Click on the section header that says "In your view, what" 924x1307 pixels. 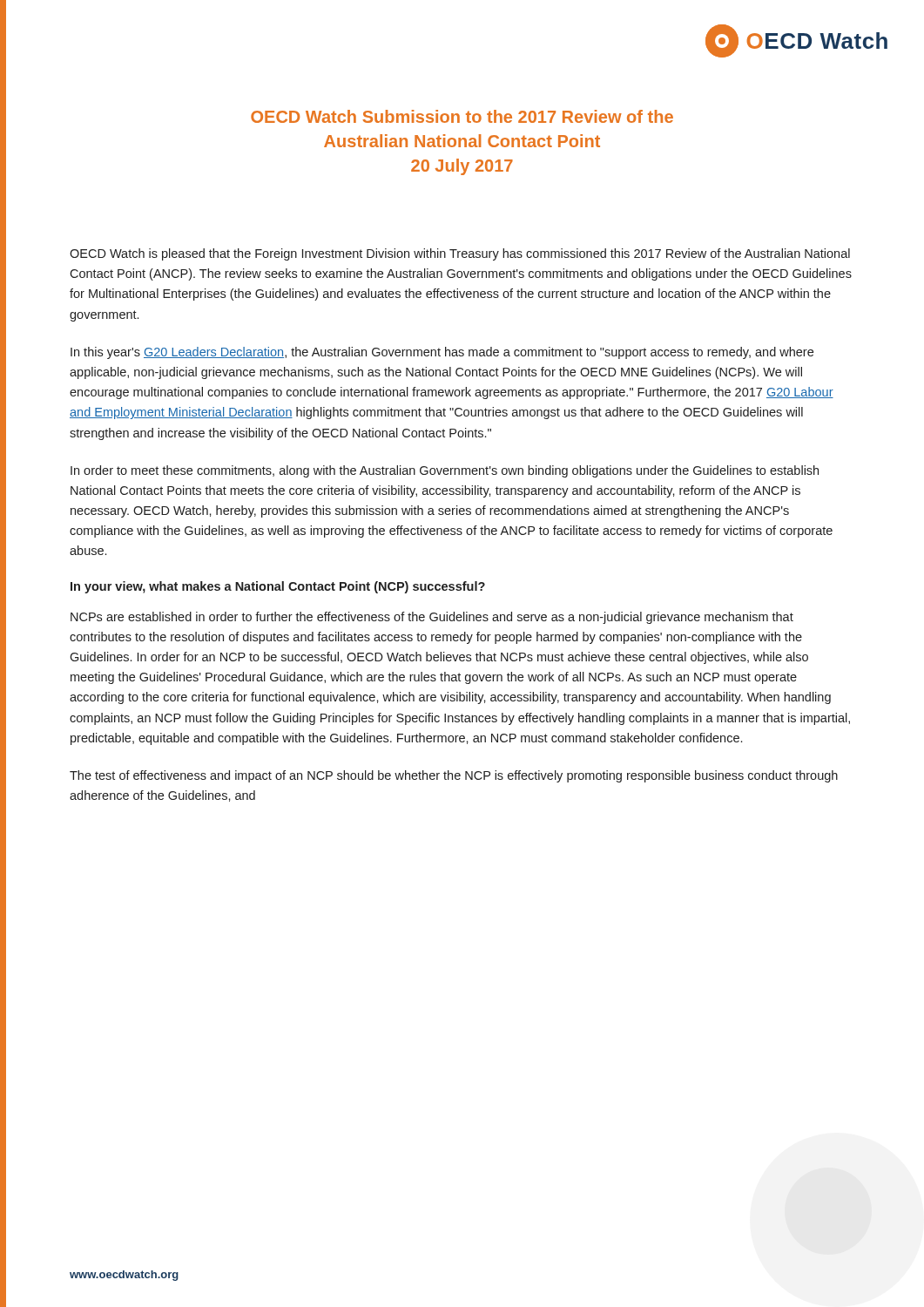(277, 586)
